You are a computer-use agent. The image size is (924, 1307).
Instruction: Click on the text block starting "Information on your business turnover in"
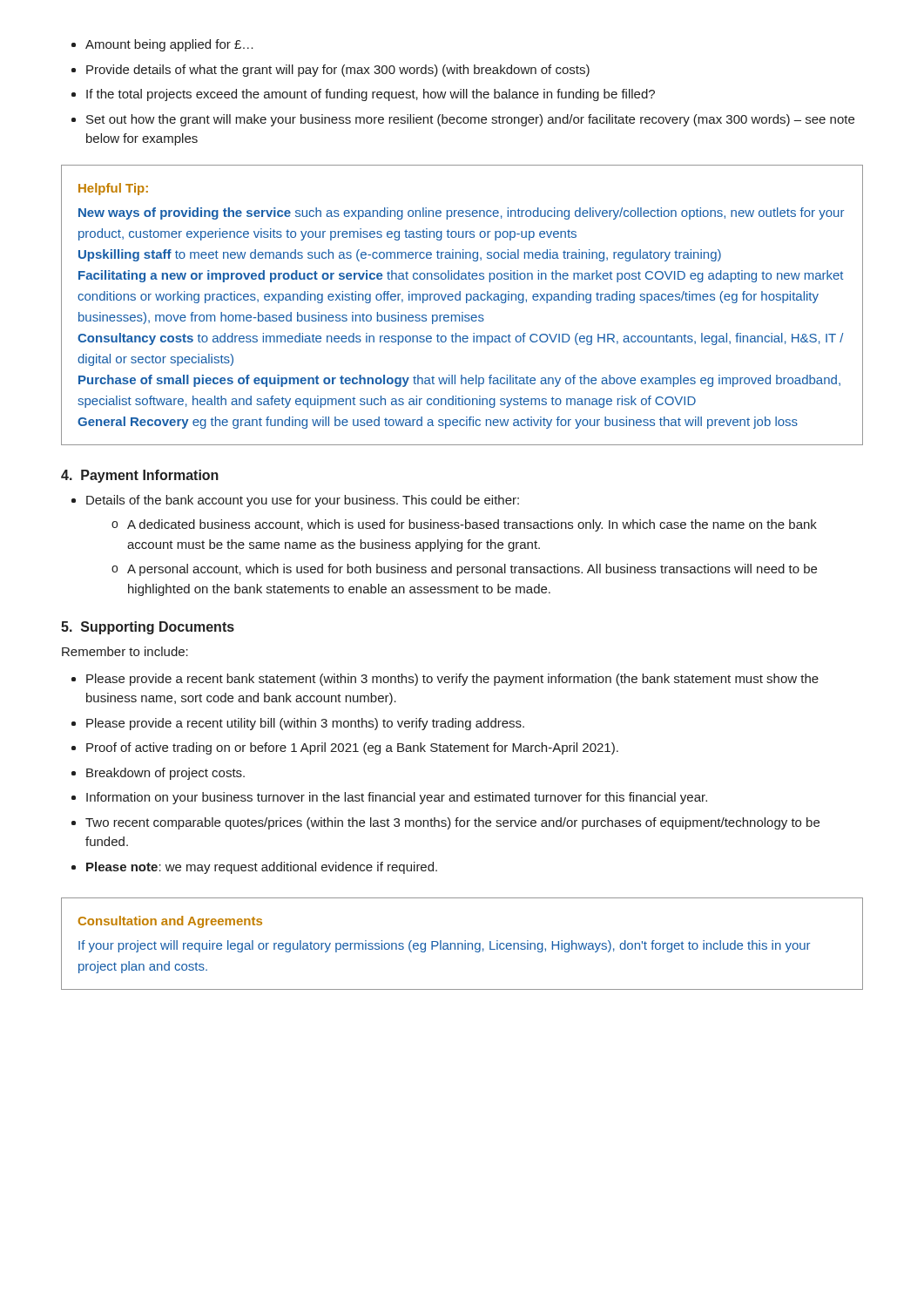474,798
